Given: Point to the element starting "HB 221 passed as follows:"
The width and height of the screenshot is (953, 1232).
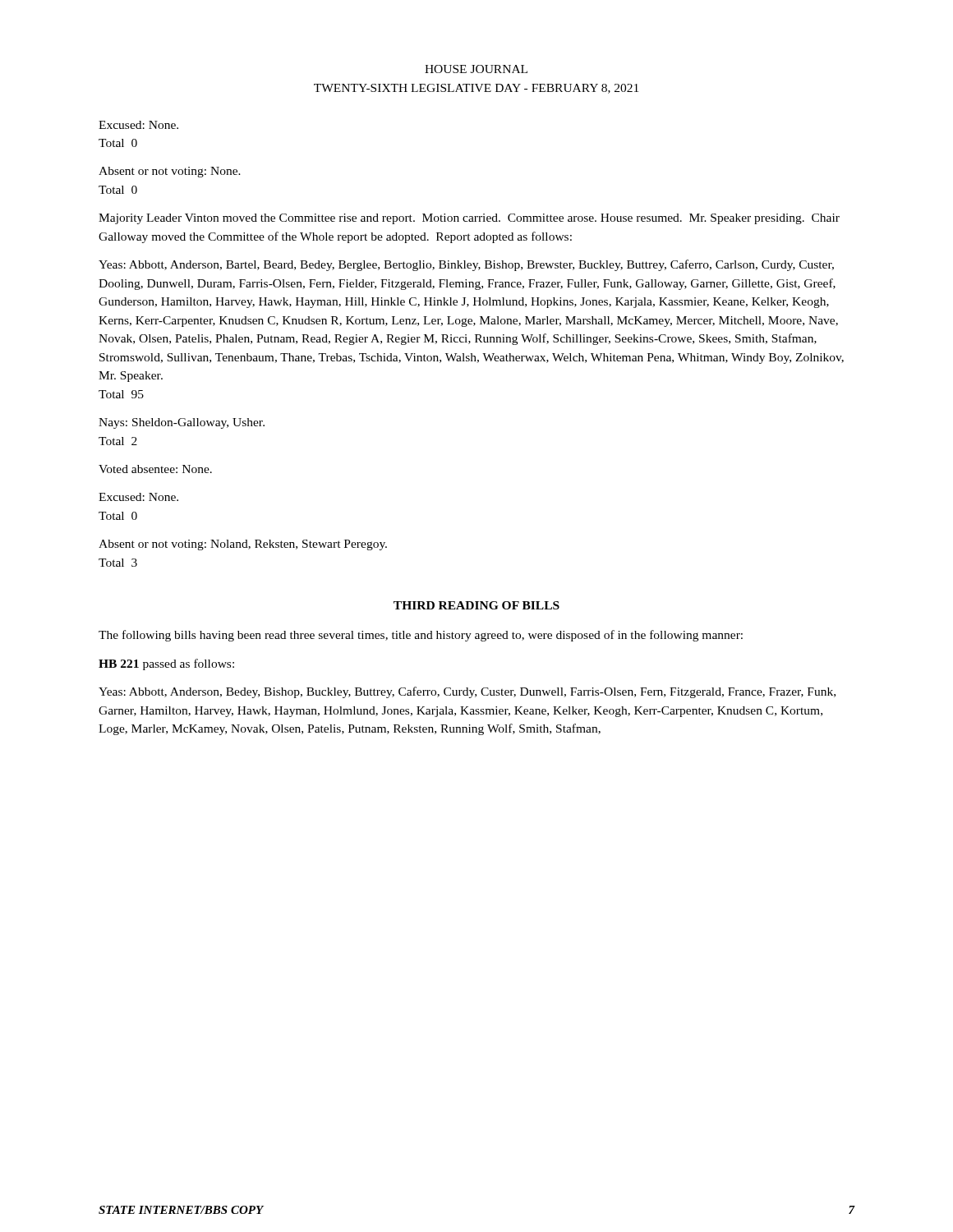Looking at the screenshot, I should coord(167,663).
